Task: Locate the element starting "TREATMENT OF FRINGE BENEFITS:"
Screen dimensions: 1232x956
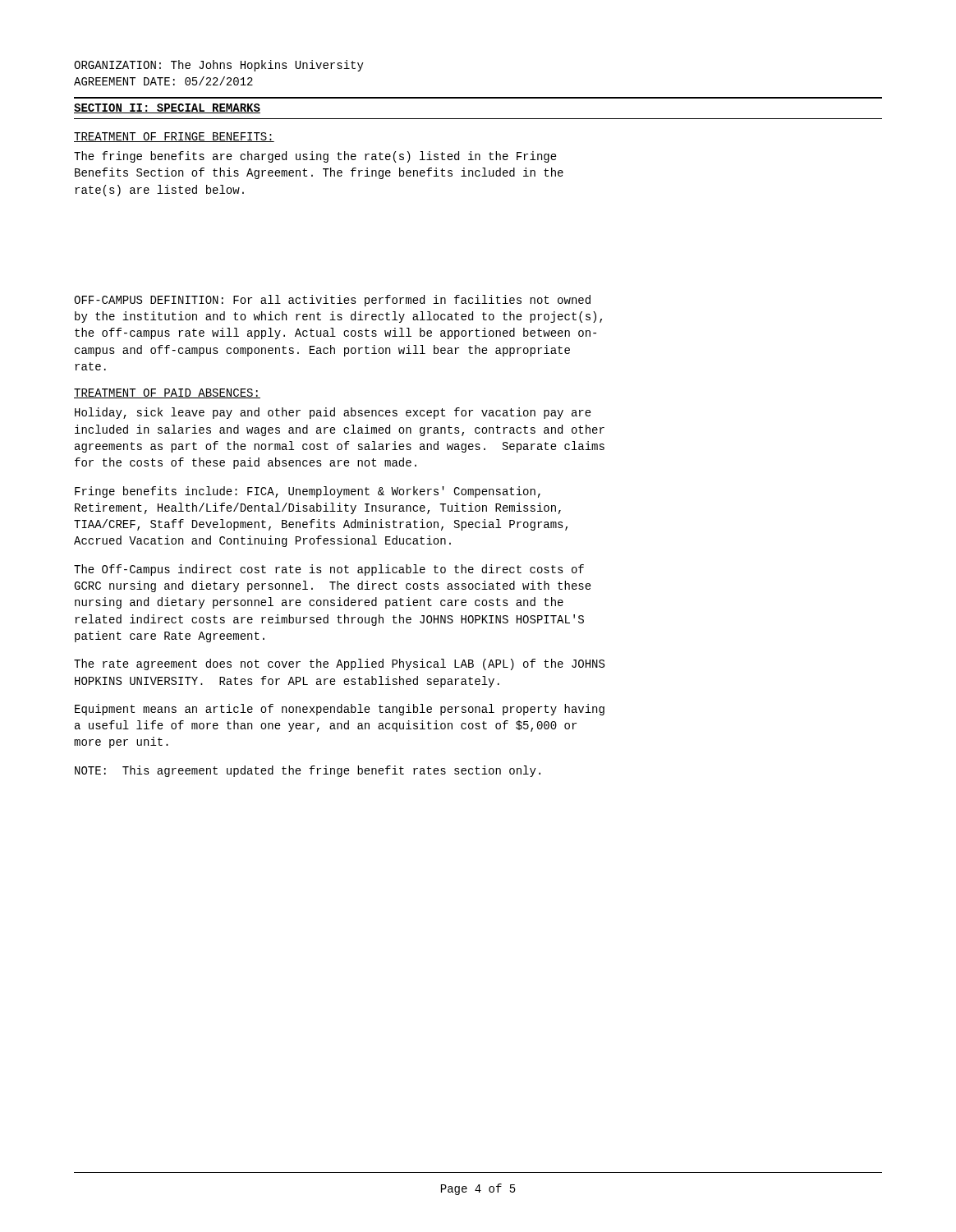Action: click(174, 137)
